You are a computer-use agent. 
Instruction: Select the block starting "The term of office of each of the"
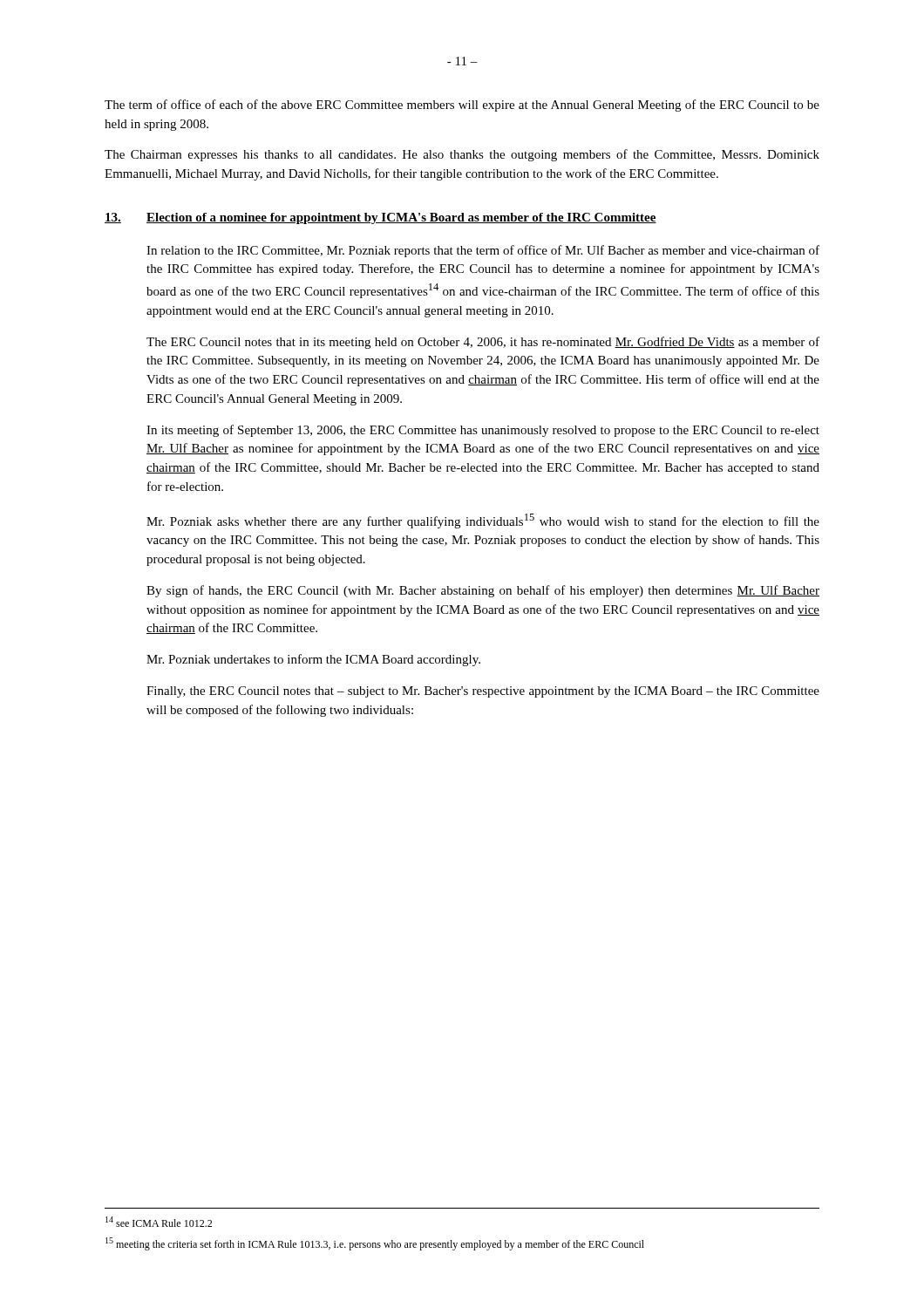pyautogui.click(x=462, y=114)
